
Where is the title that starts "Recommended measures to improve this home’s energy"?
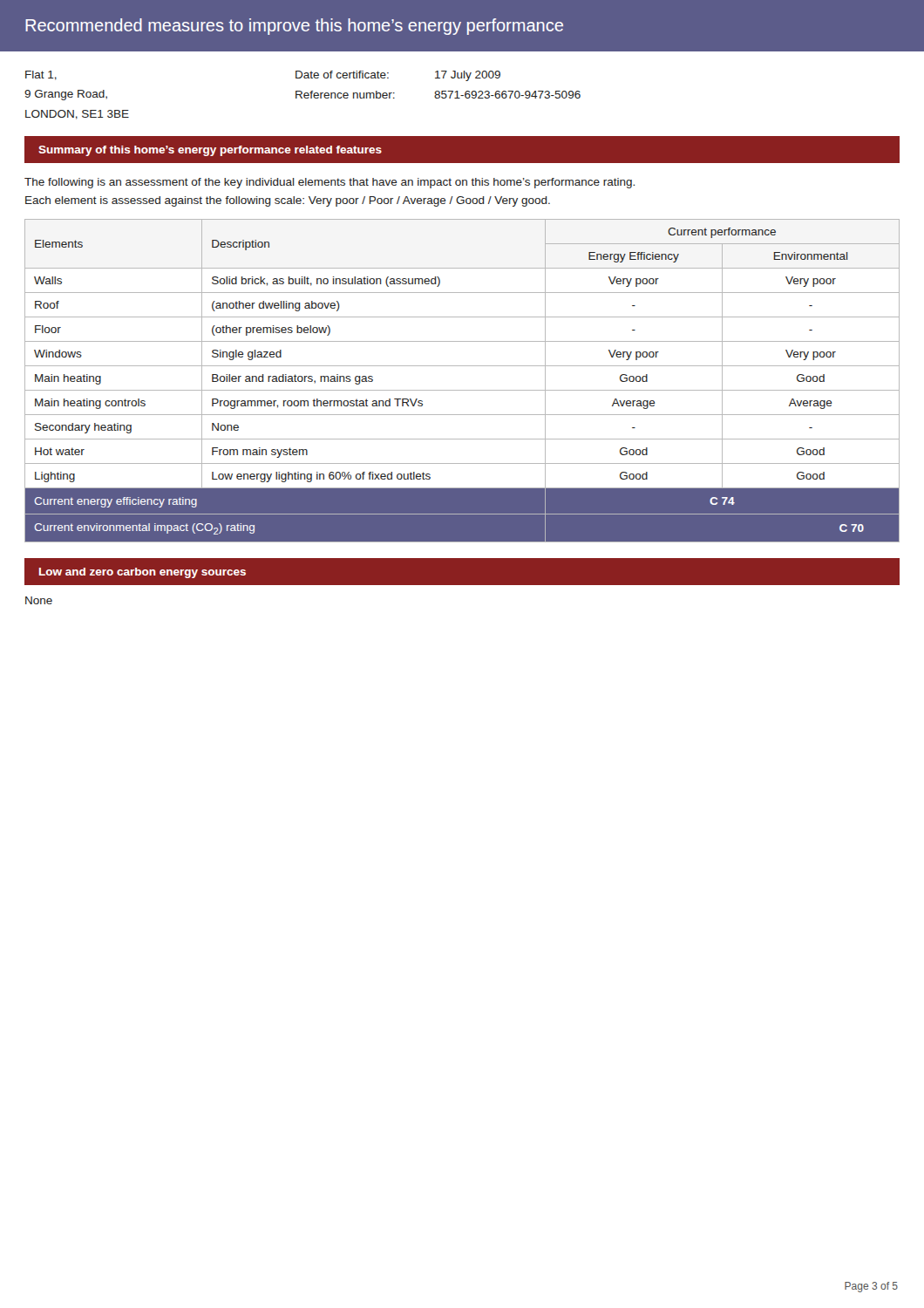coord(294,25)
